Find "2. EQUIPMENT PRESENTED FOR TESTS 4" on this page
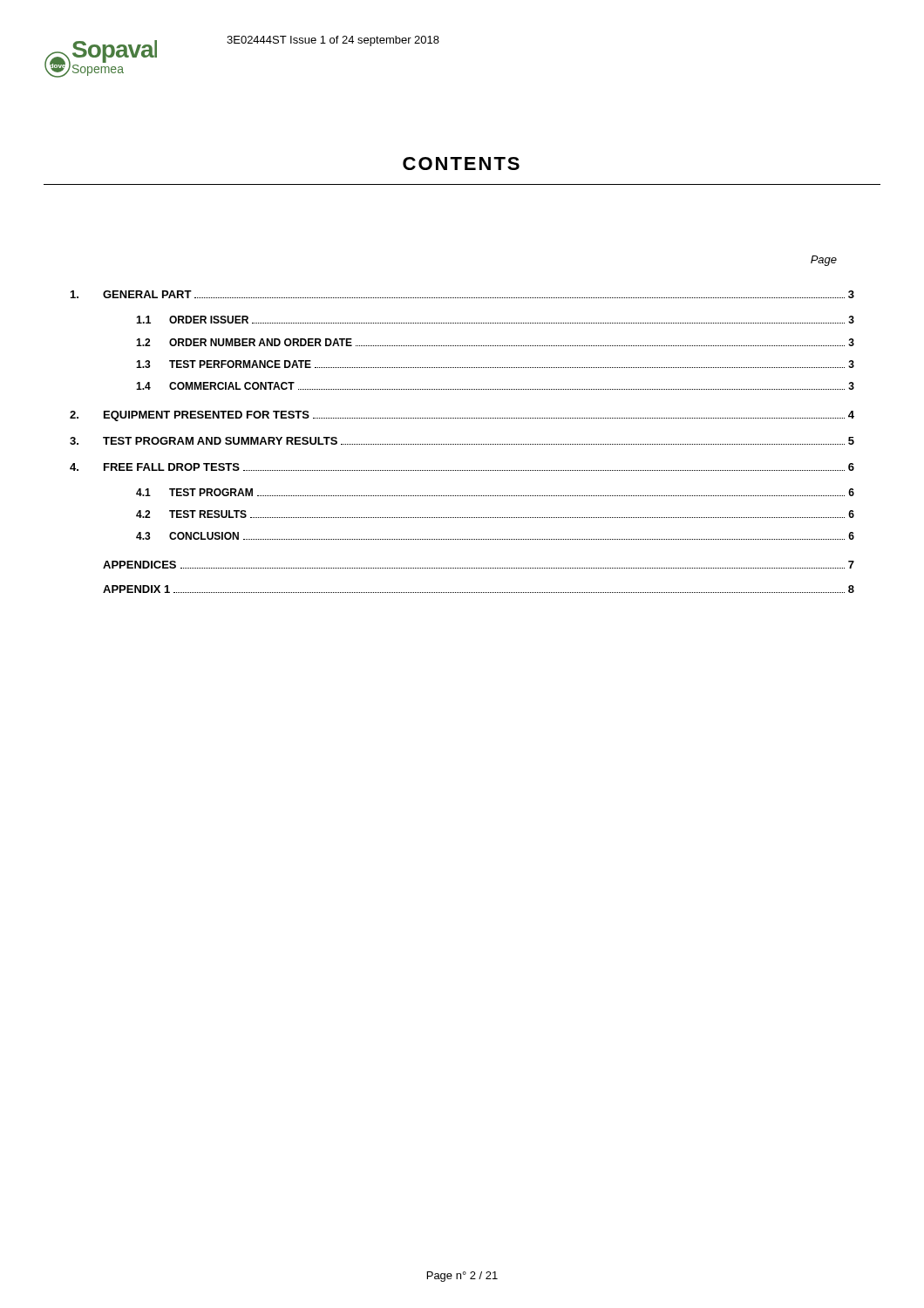Viewport: 924px width, 1308px height. point(462,415)
